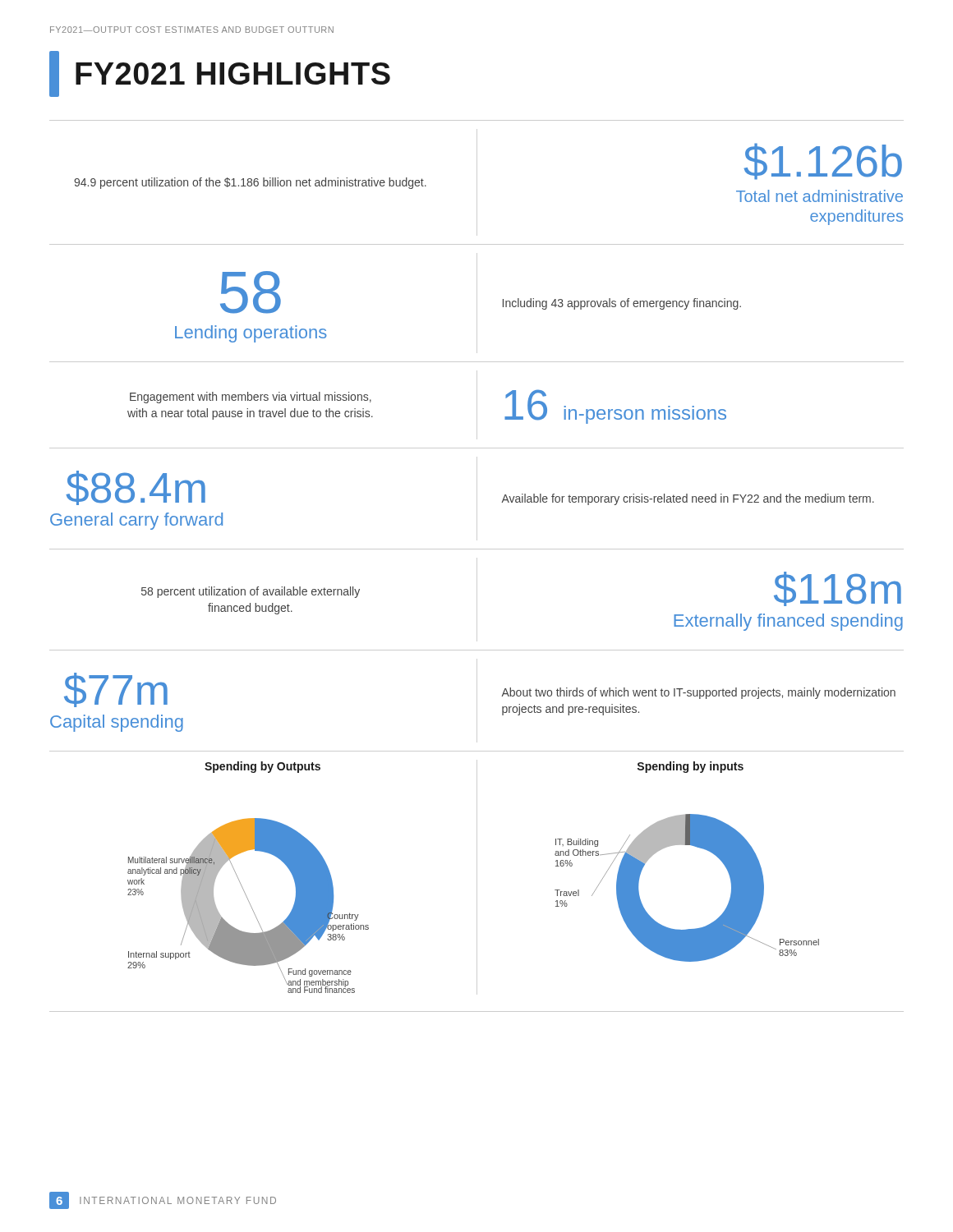Locate the block of text that opens with "9 percent utilization"
Screen dimensions: 1232x953
[x=250, y=182]
